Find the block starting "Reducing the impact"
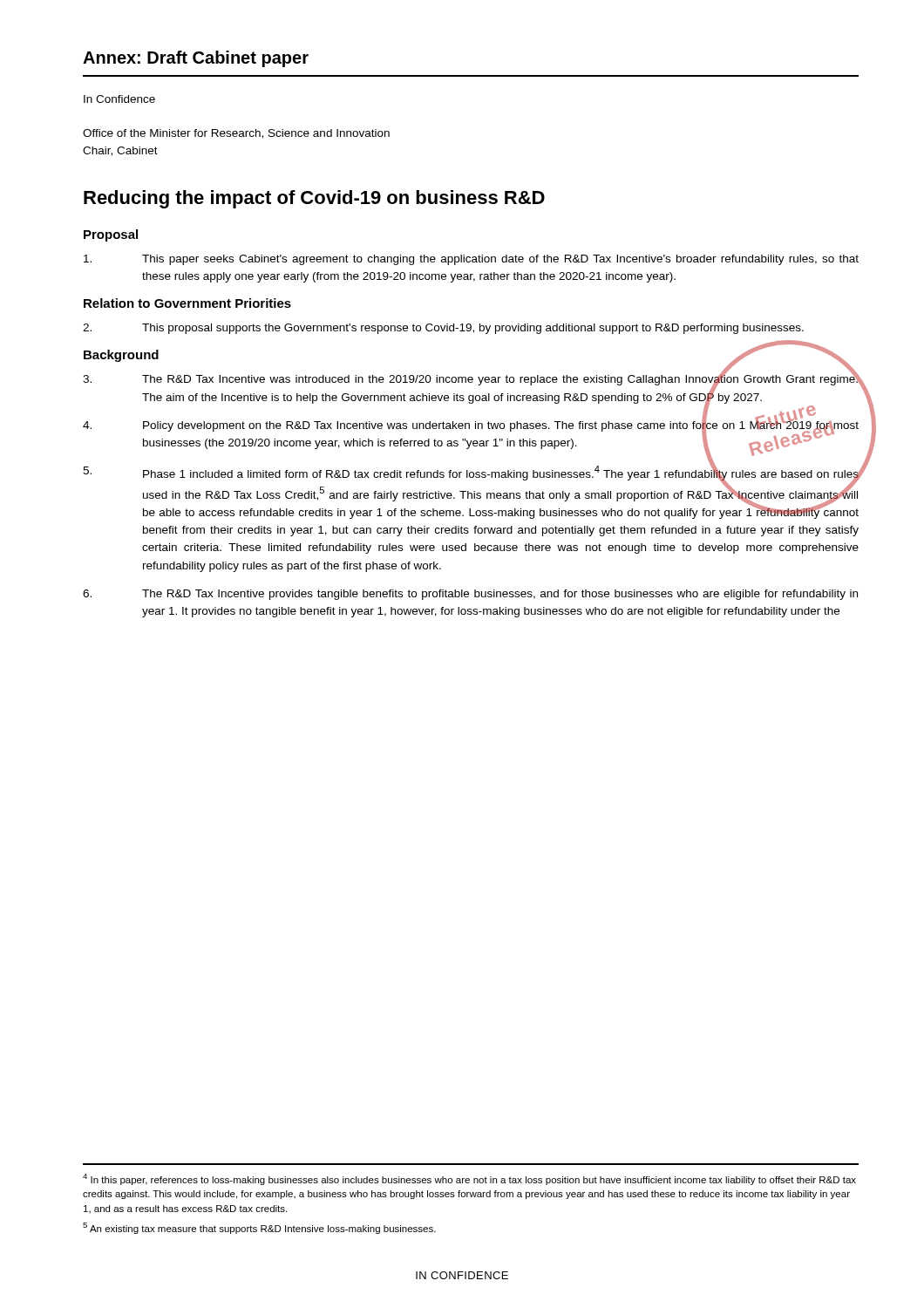 click(x=314, y=197)
